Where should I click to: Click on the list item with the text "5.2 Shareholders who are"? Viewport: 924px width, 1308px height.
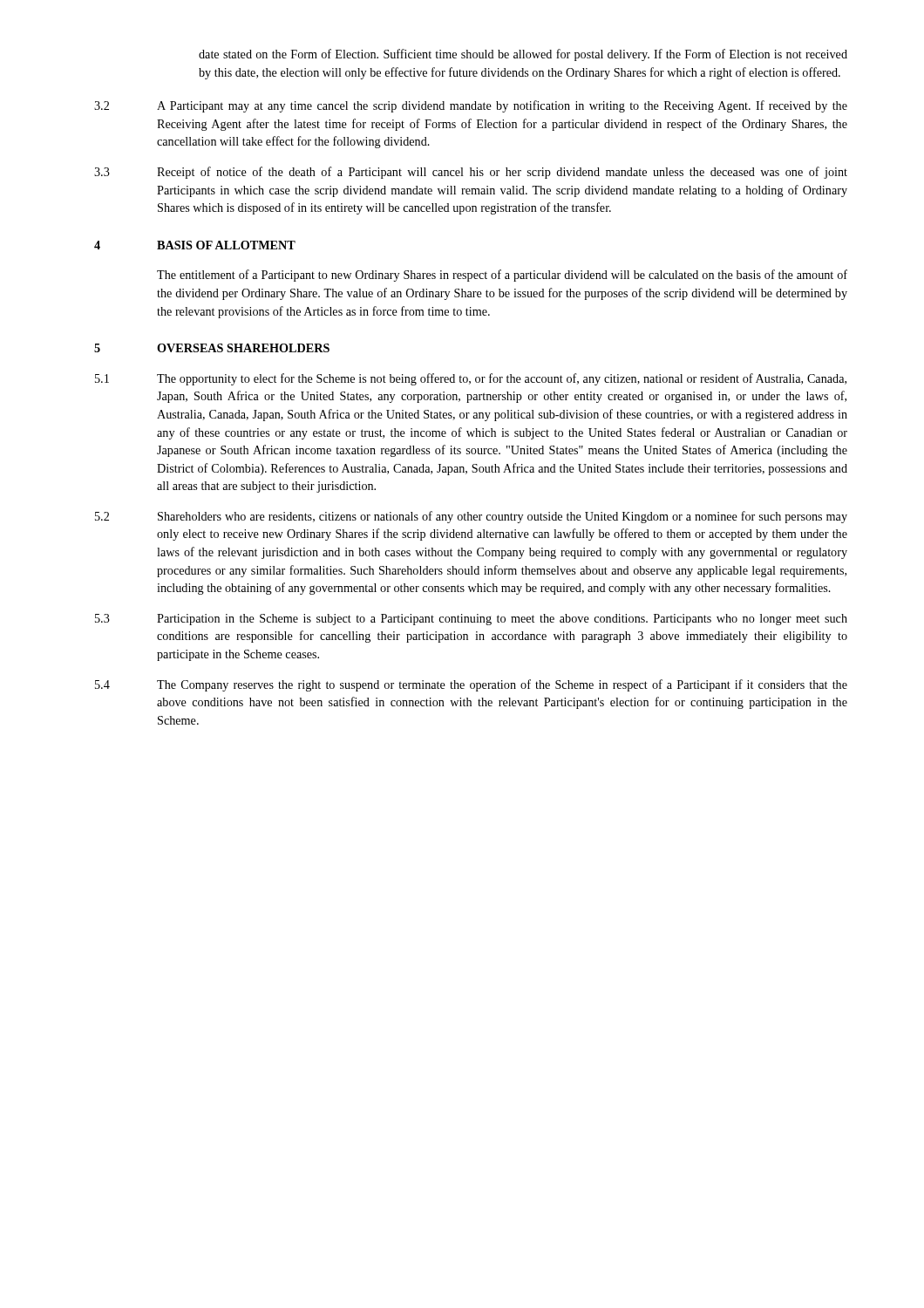pos(471,552)
